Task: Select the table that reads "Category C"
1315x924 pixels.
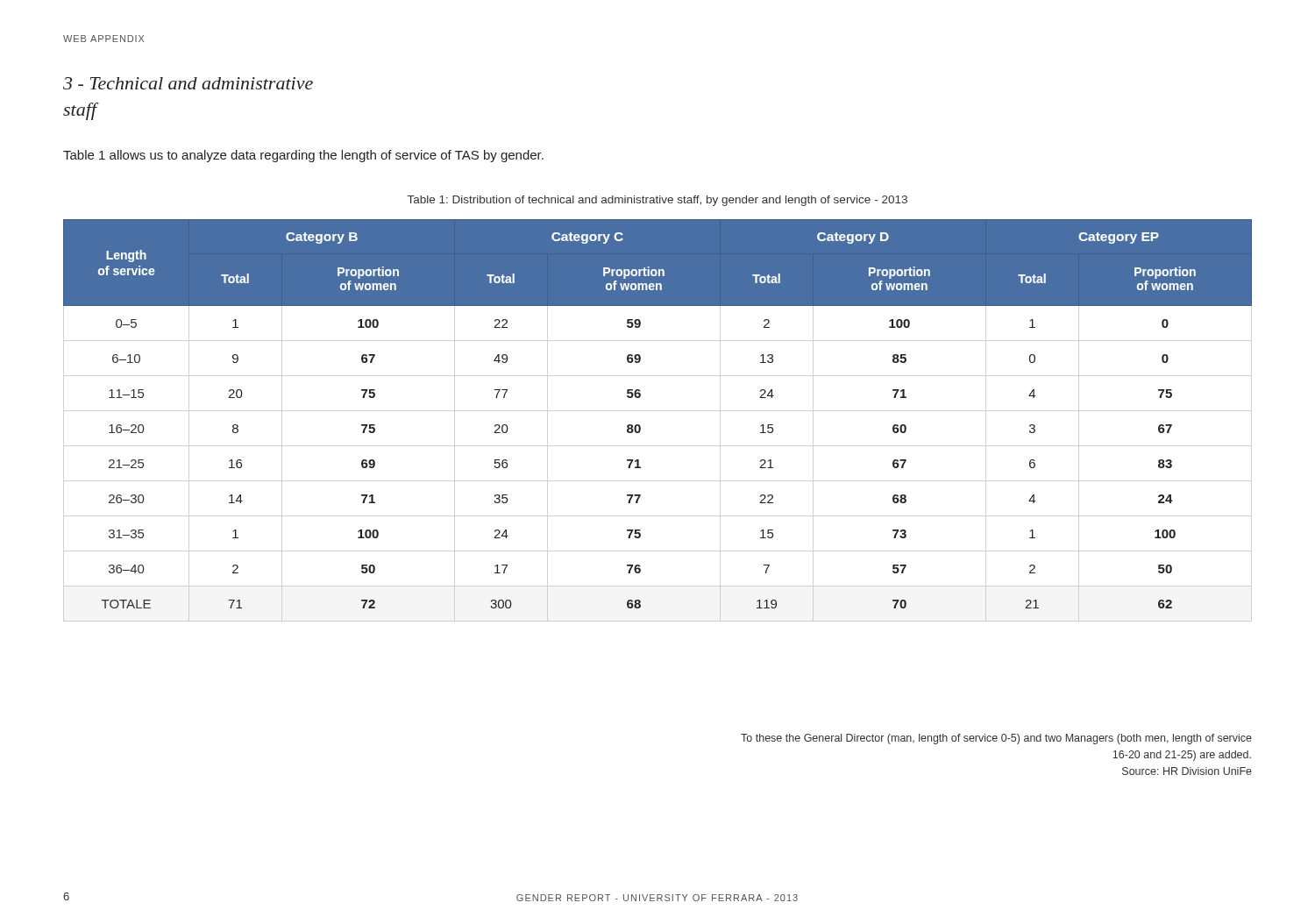Action: [x=658, y=420]
